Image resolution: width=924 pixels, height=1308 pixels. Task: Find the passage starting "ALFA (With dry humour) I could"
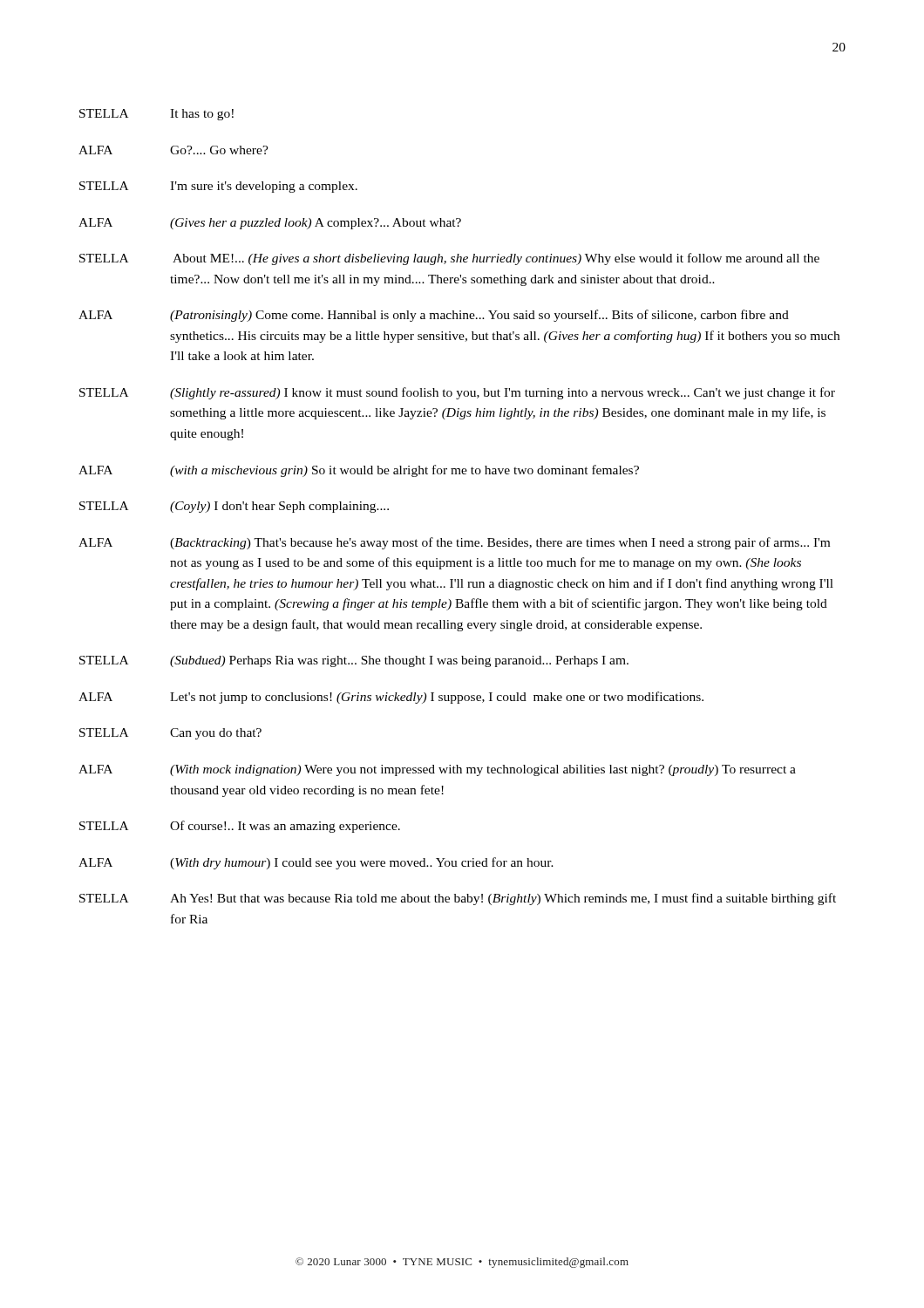(x=462, y=862)
